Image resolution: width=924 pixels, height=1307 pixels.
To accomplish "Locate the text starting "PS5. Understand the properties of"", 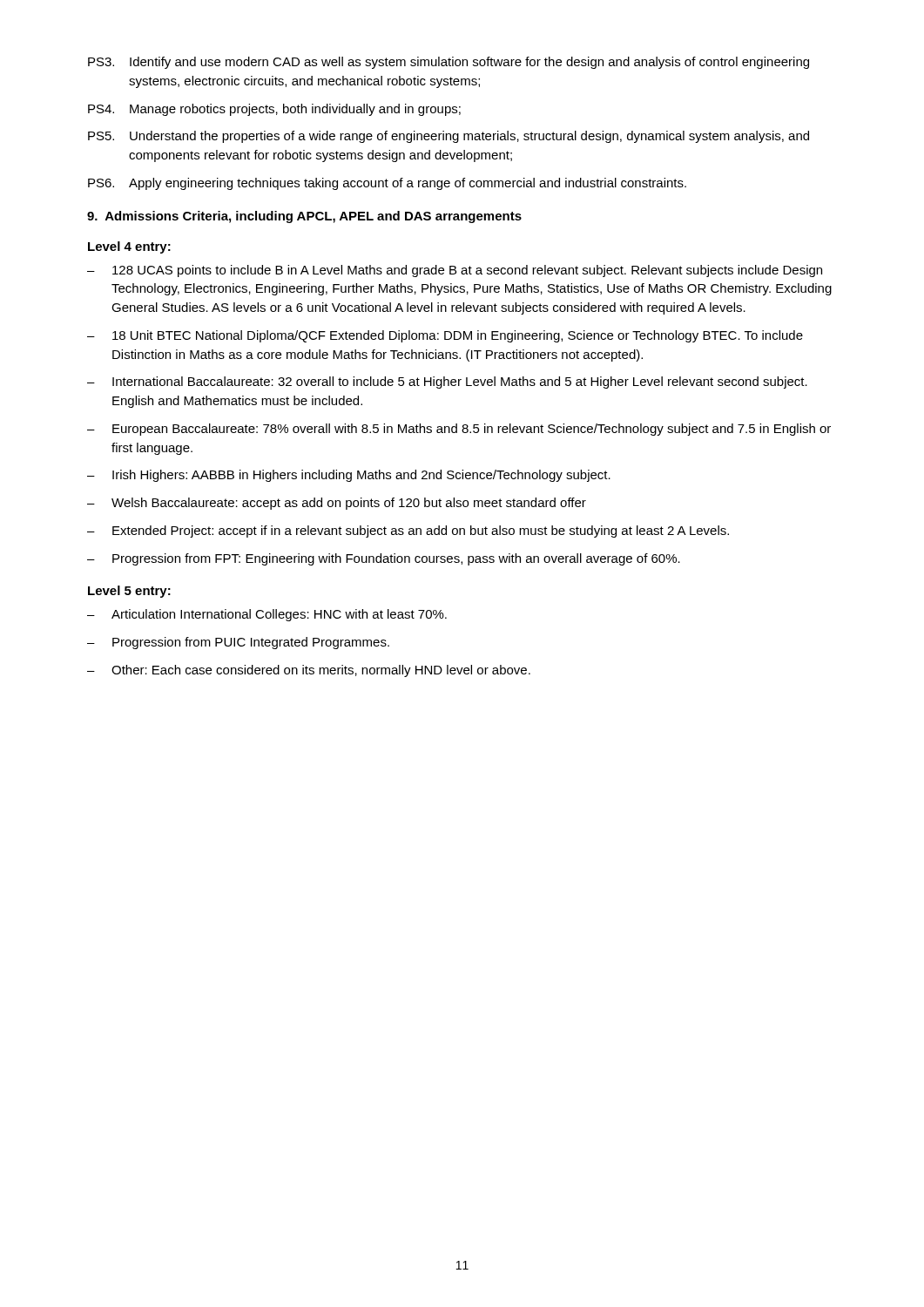I will pyautogui.click(x=462, y=145).
